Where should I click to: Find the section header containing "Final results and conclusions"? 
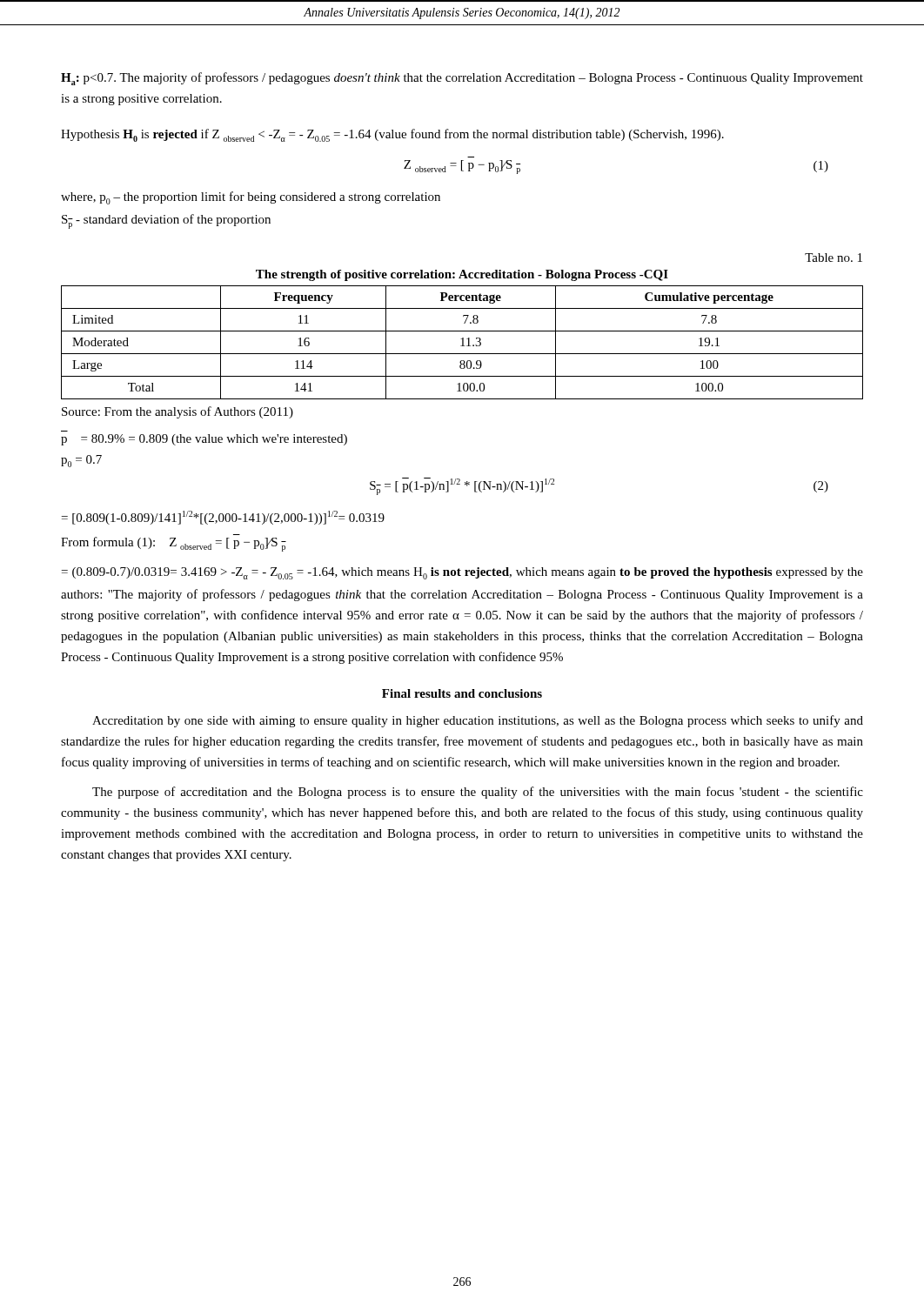[462, 693]
